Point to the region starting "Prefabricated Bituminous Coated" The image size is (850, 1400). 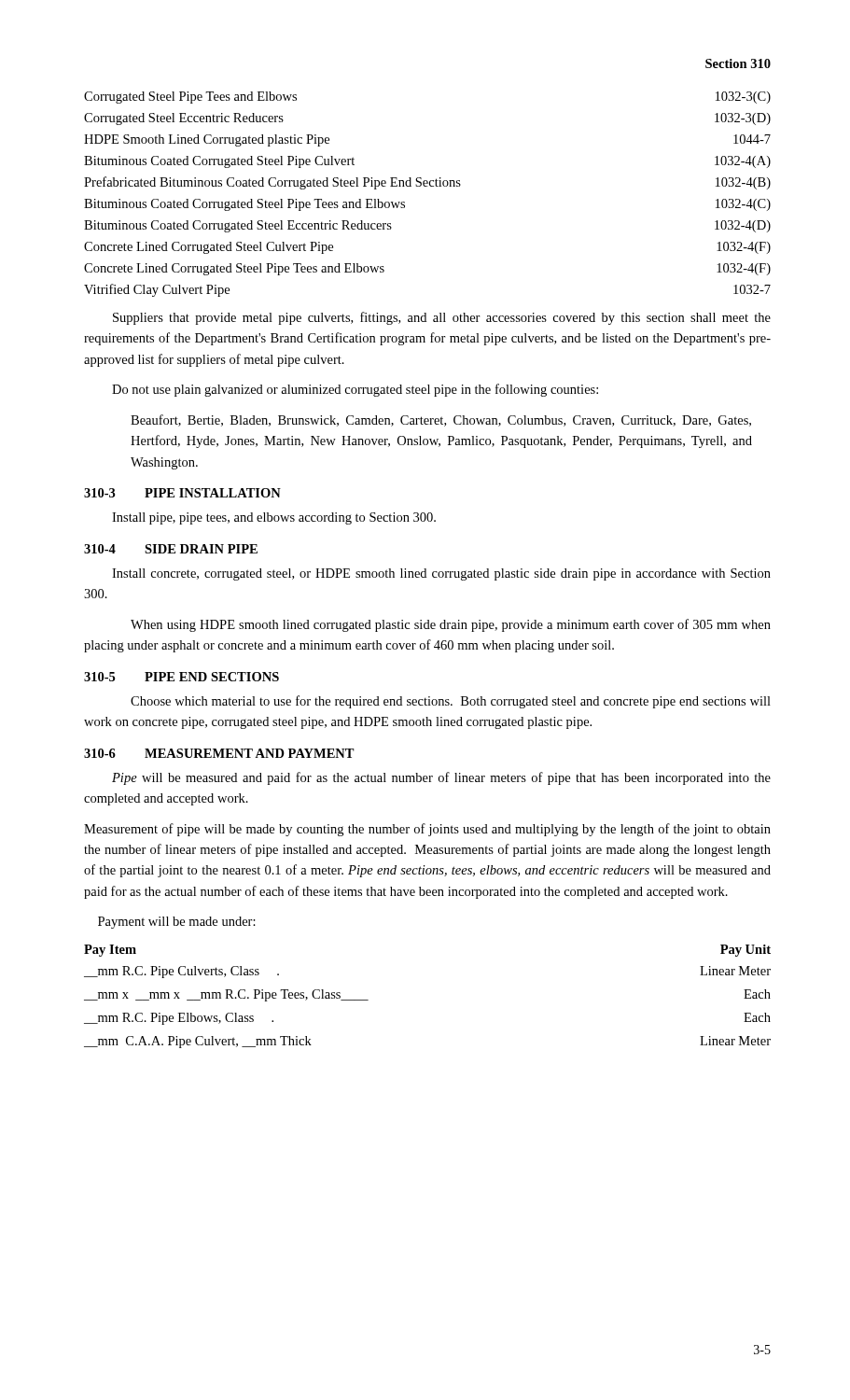click(x=427, y=182)
